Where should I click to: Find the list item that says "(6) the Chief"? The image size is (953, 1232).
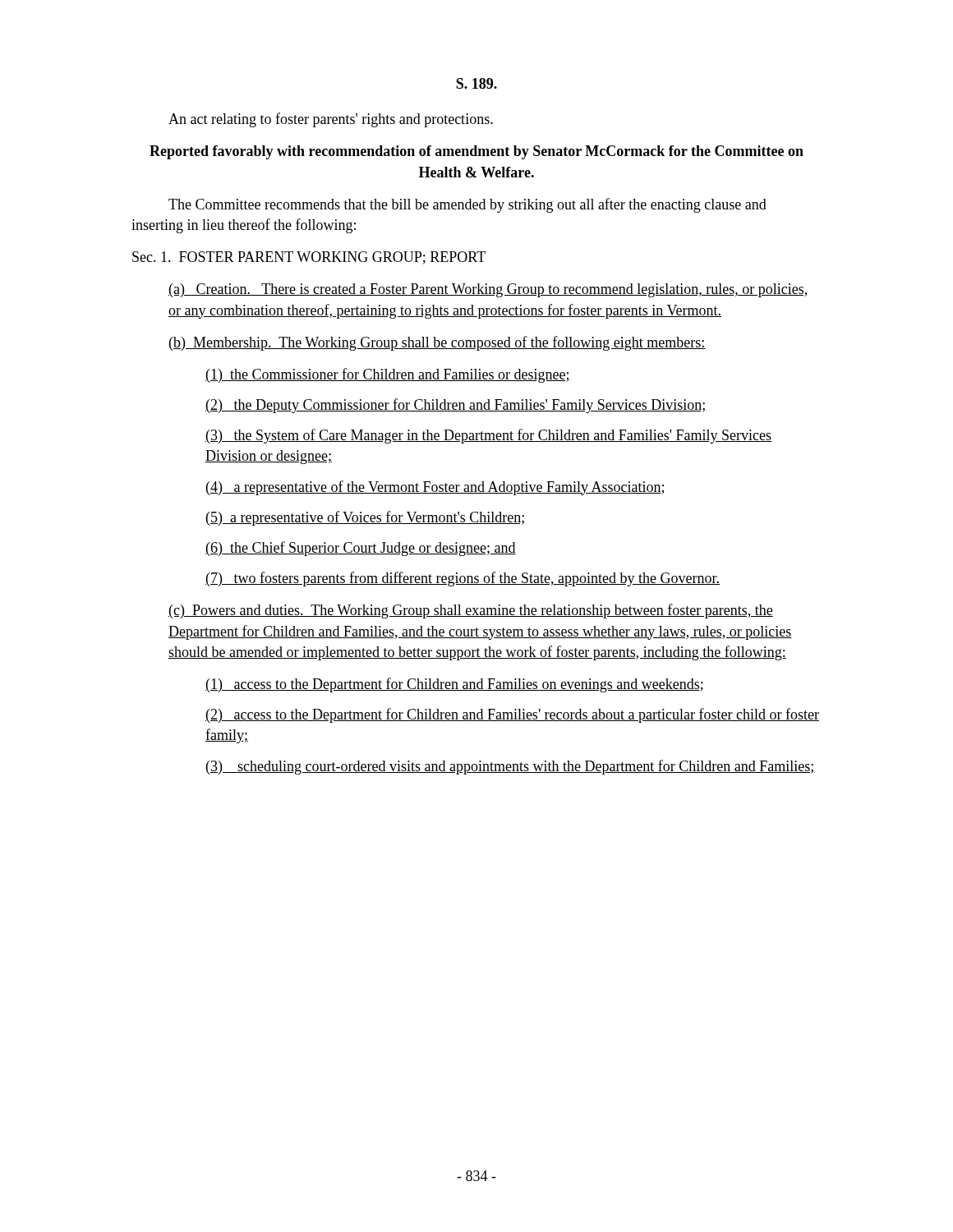click(360, 548)
